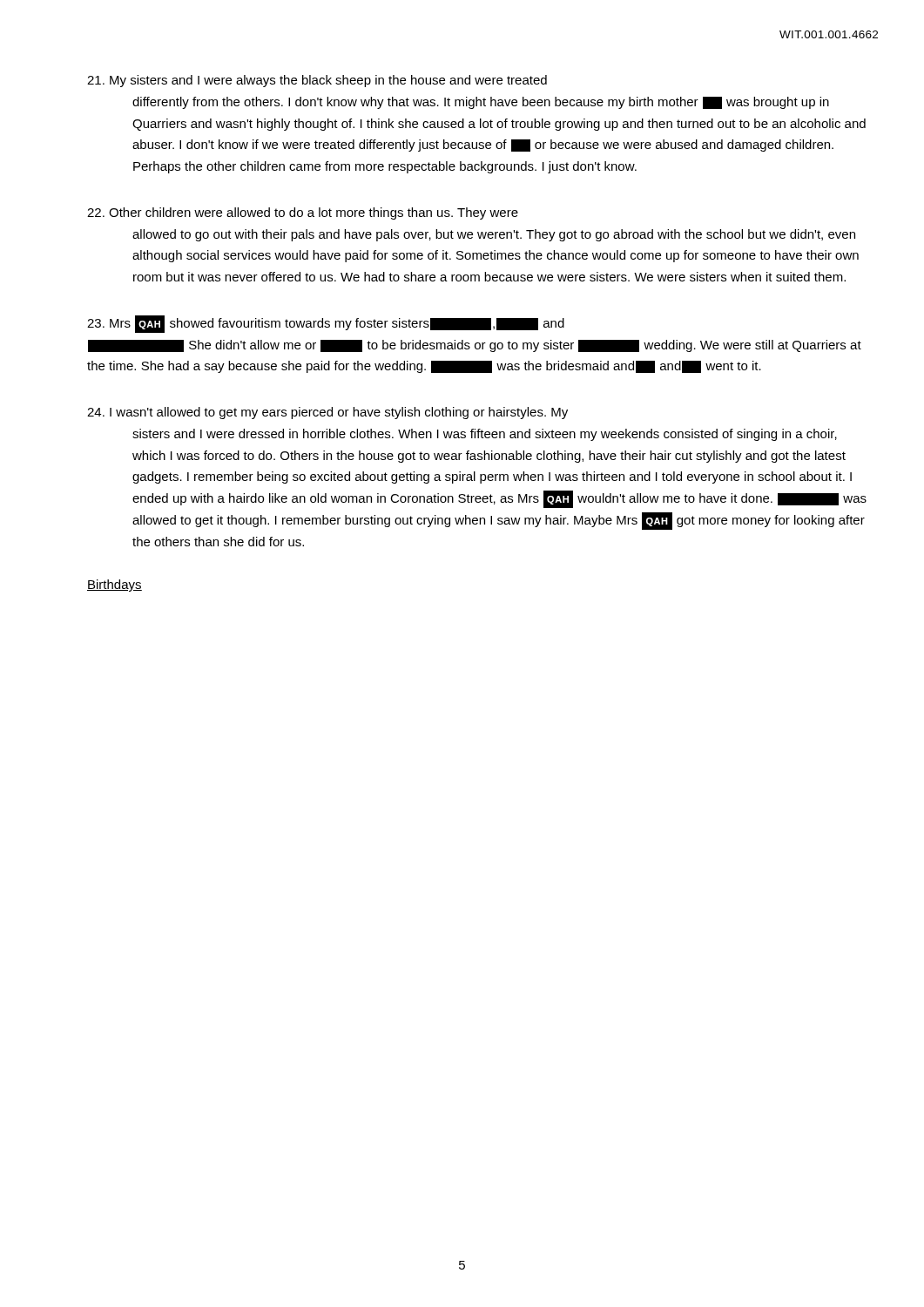This screenshot has height=1307, width=924.
Task: Locate the block of text that opens with "22. Other children were allowed to do a"
Action: pyautogui.click(x=479, y=245)
